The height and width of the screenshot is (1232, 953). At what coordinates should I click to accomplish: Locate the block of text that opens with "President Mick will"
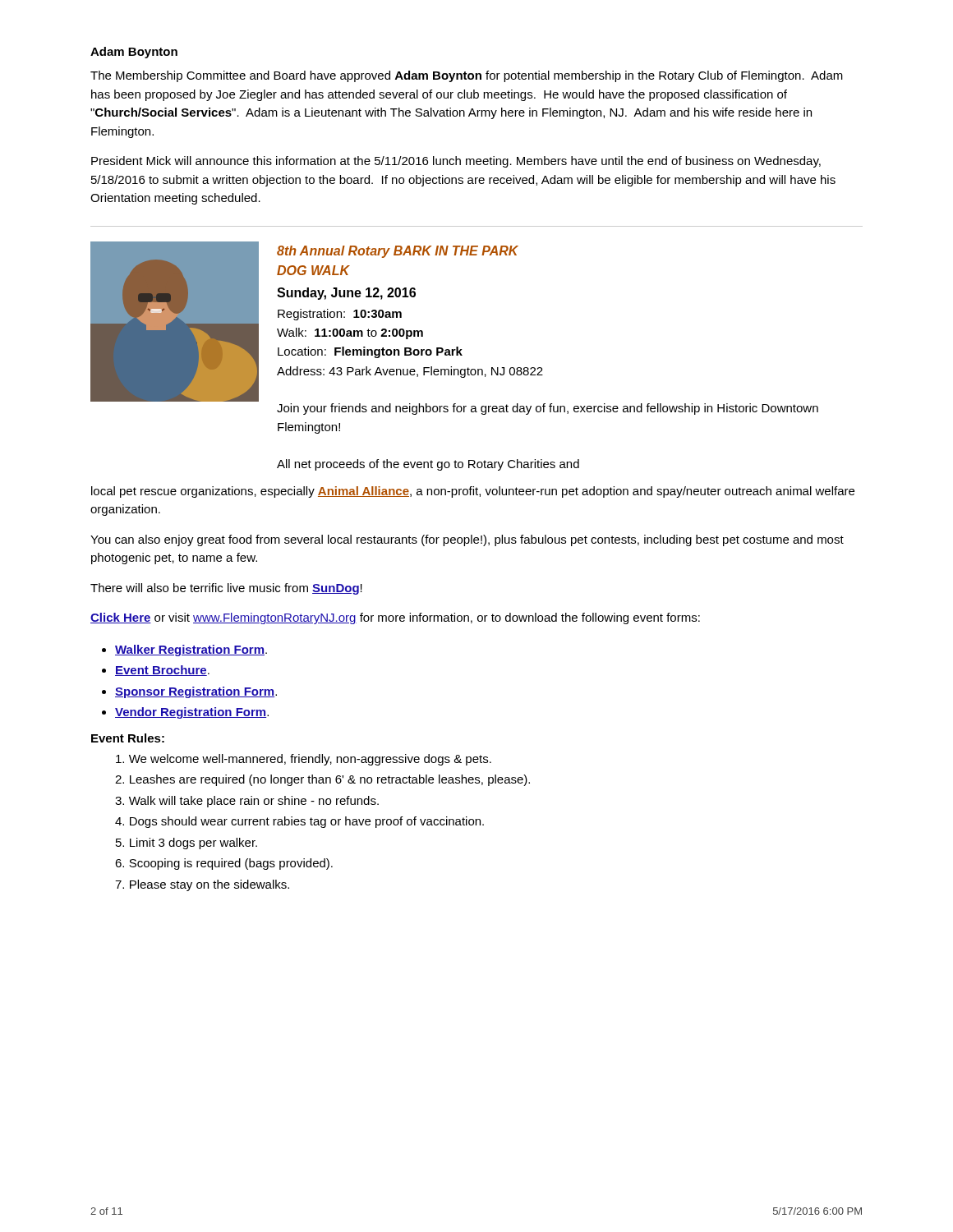463,179
